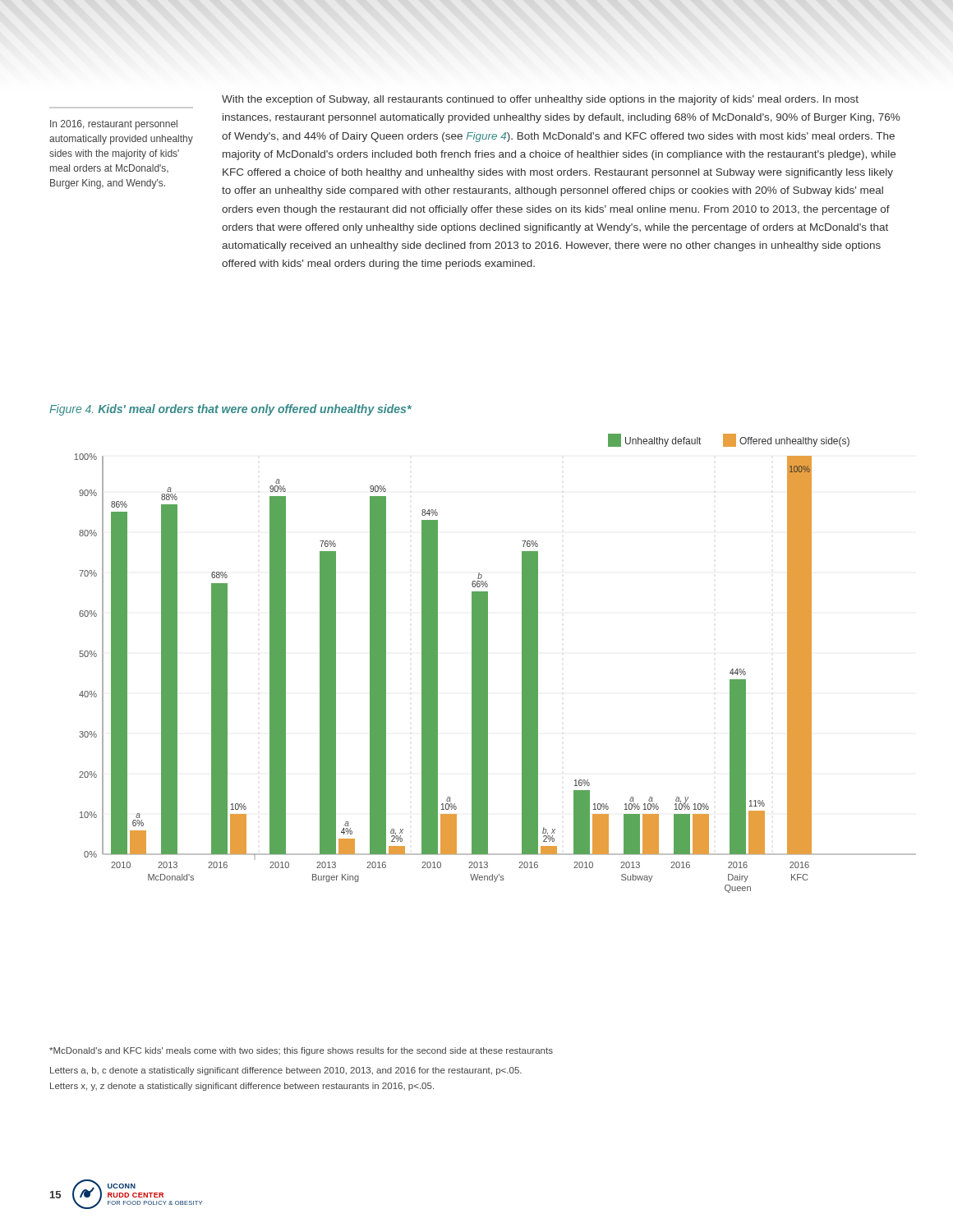Viewport: 953px width, 1232px height.
Task: Locate a grouped bar chart
Action: (485, 700)
